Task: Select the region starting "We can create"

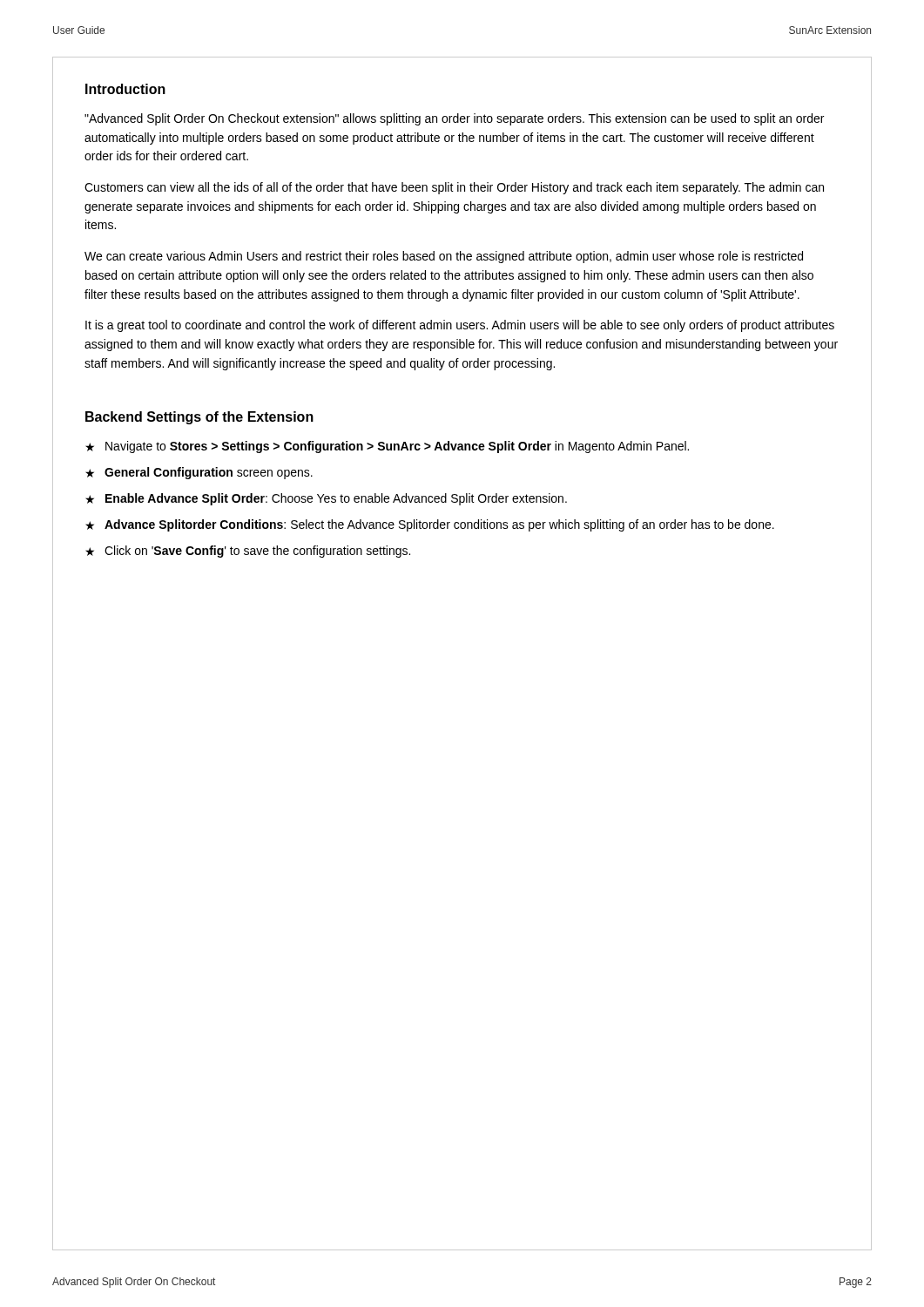Action: 449,275
